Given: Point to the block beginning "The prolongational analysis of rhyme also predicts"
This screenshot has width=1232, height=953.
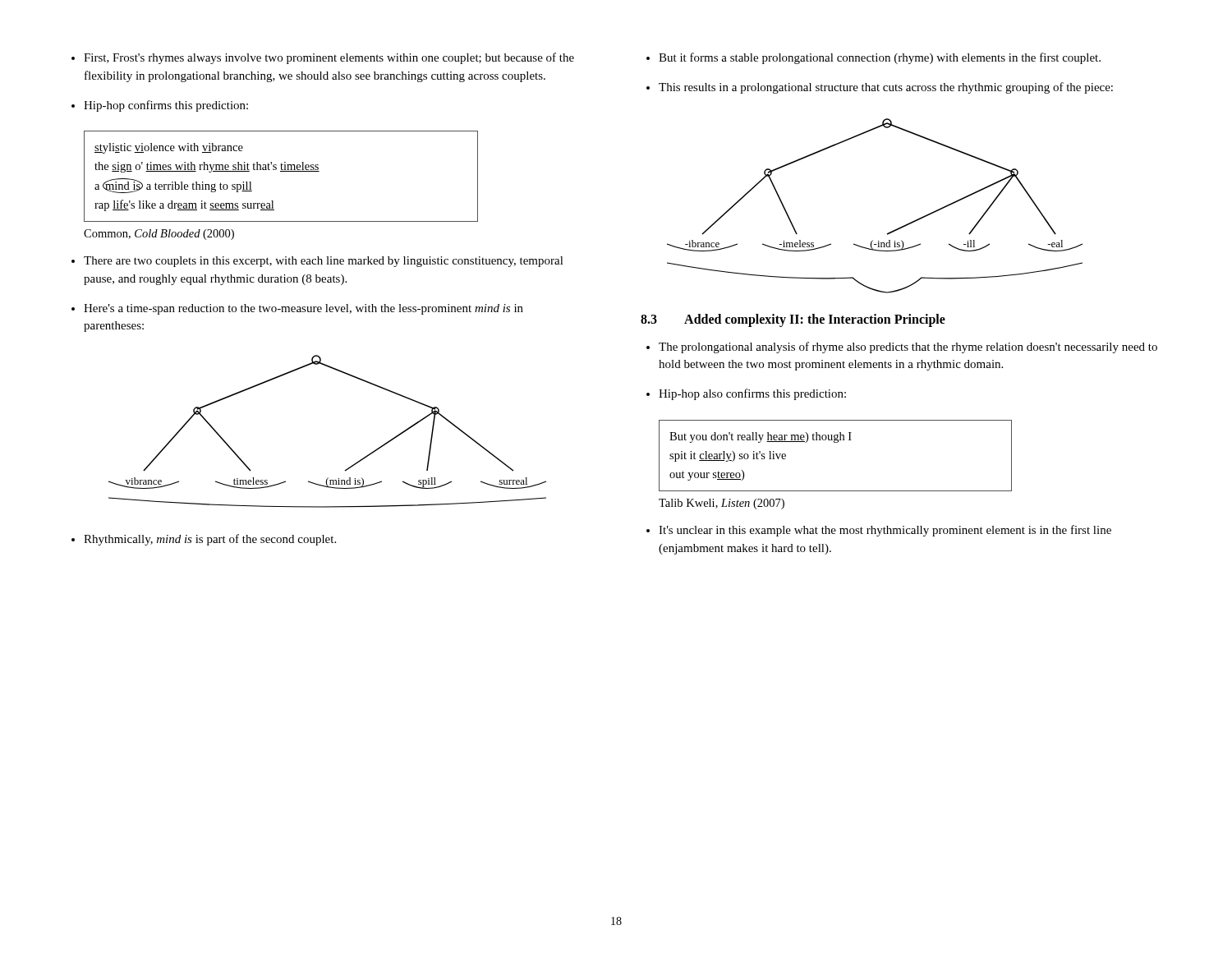Looking at the screenshot, I should pyautogui.click(x=903, y=356).
